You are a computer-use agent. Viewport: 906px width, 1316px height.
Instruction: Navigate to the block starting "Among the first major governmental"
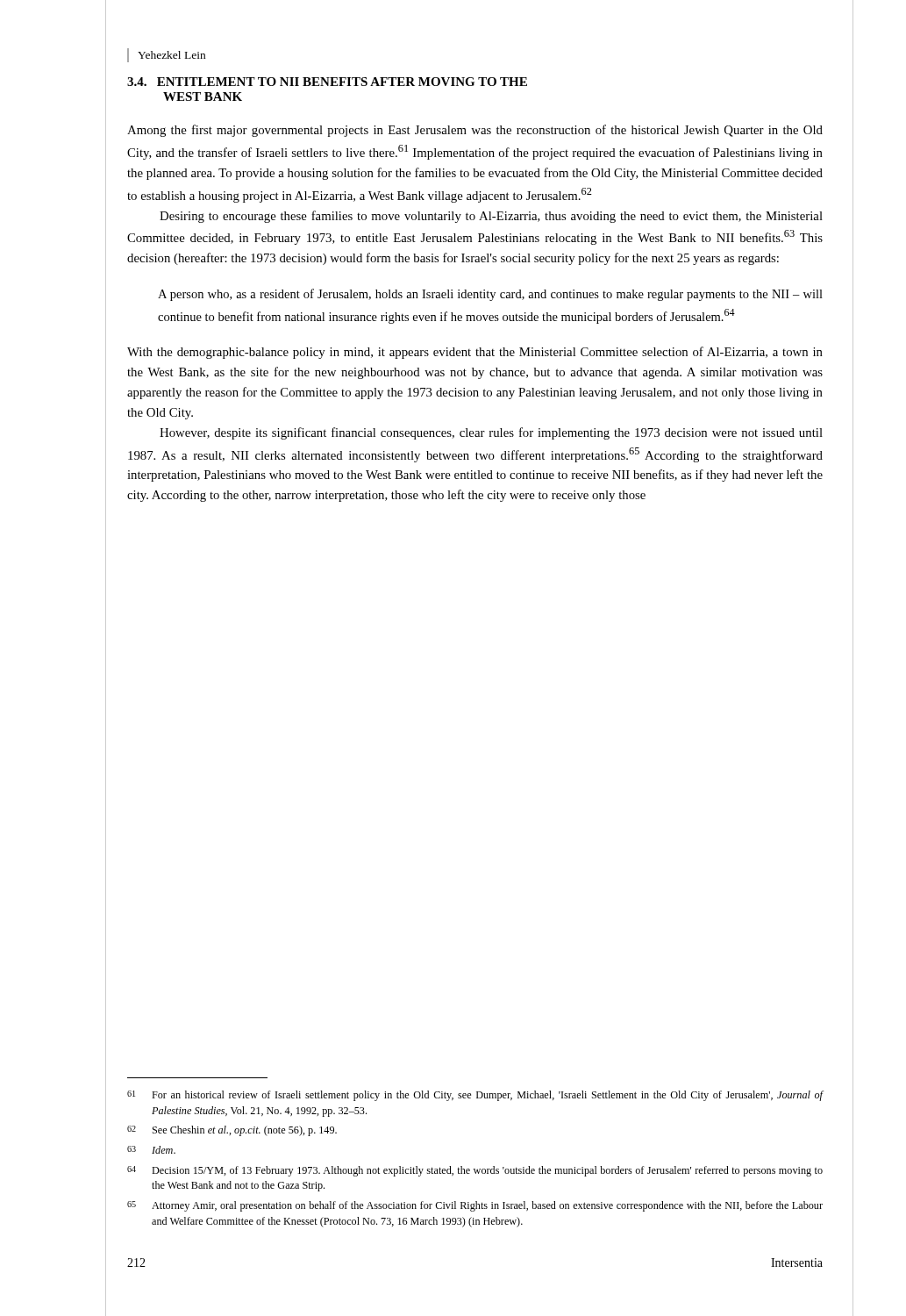(475, 194)
